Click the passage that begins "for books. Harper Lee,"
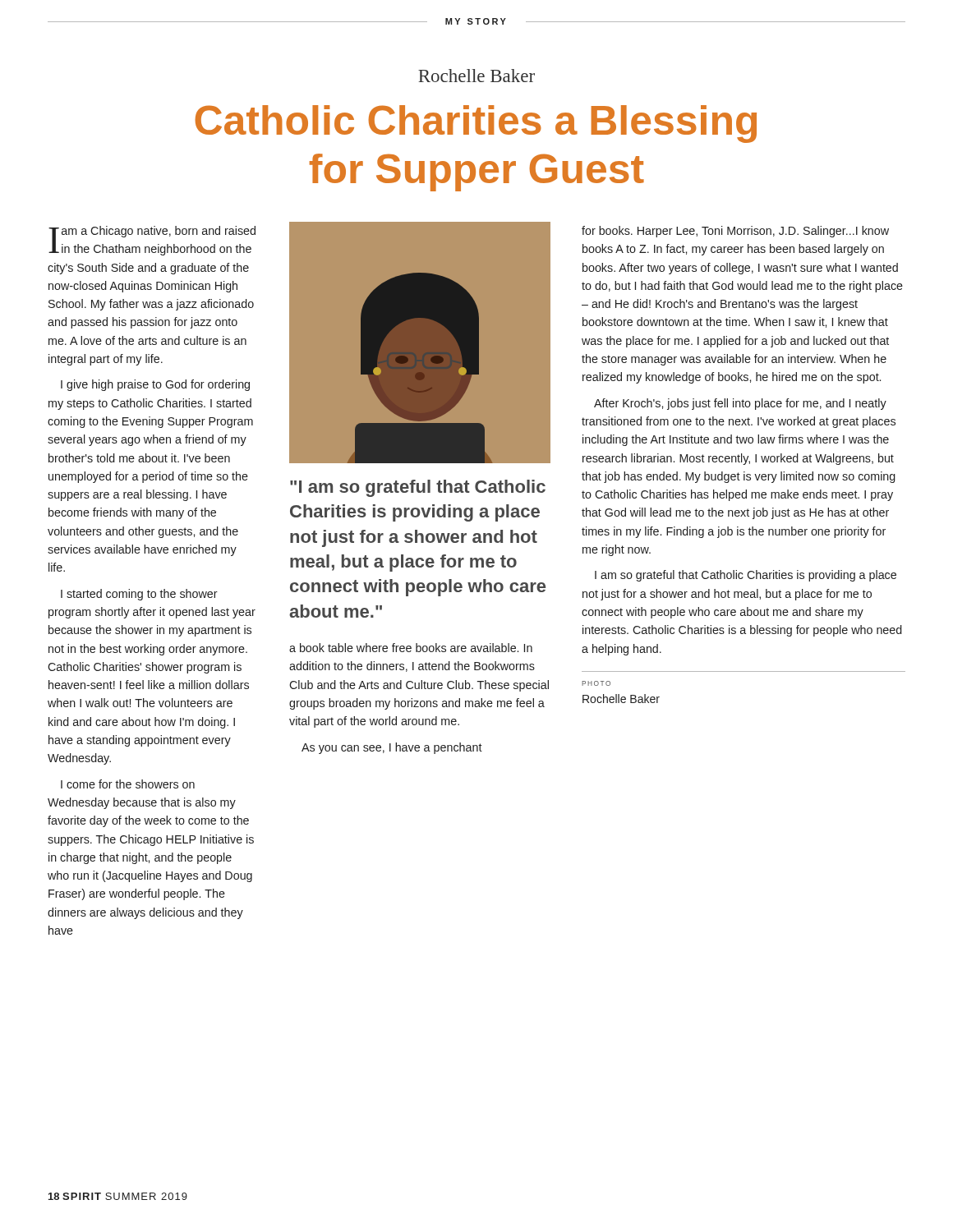The width and height of the screenshot is (953, 1232). pos(743,440)
